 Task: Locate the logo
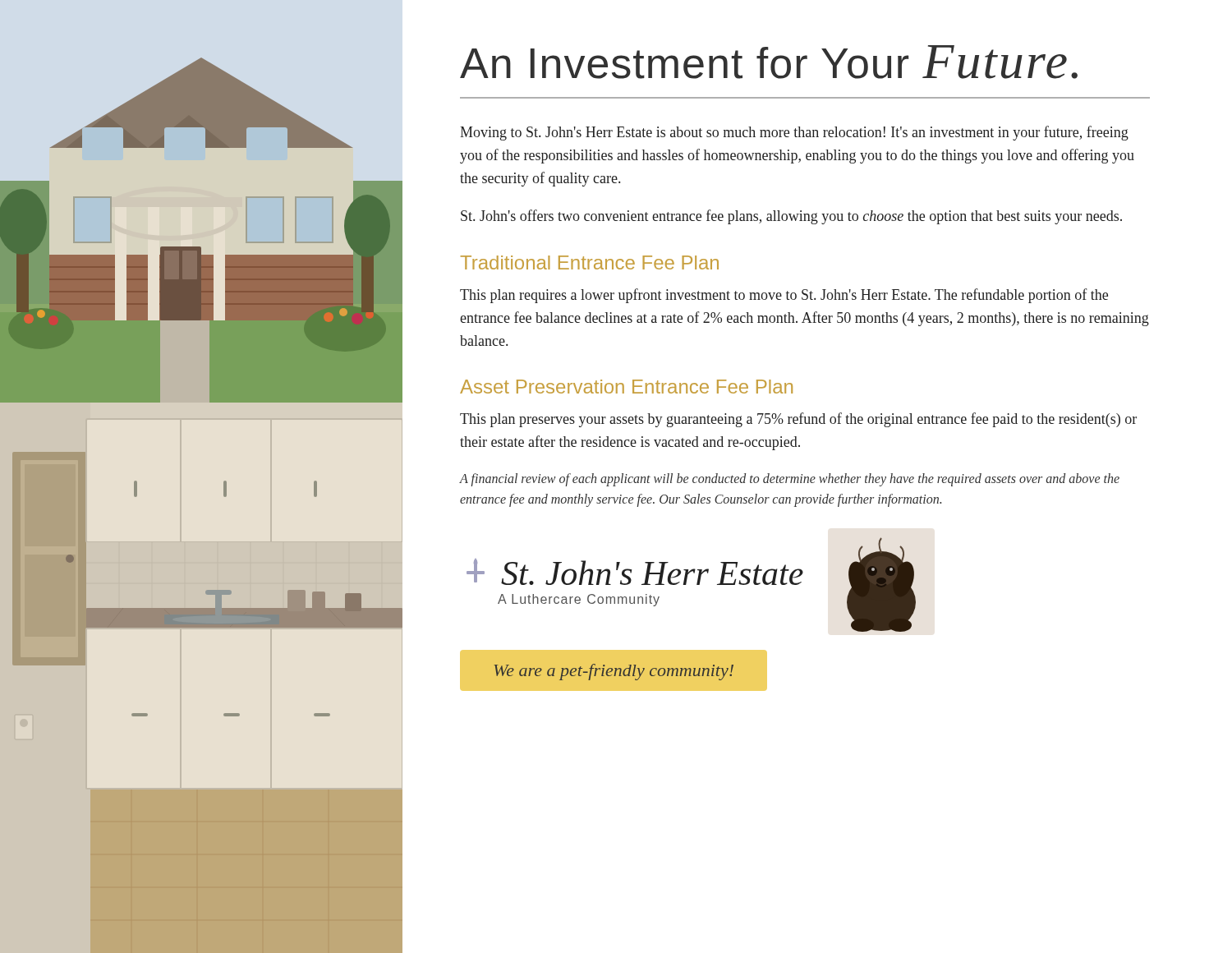click(632, 581)
